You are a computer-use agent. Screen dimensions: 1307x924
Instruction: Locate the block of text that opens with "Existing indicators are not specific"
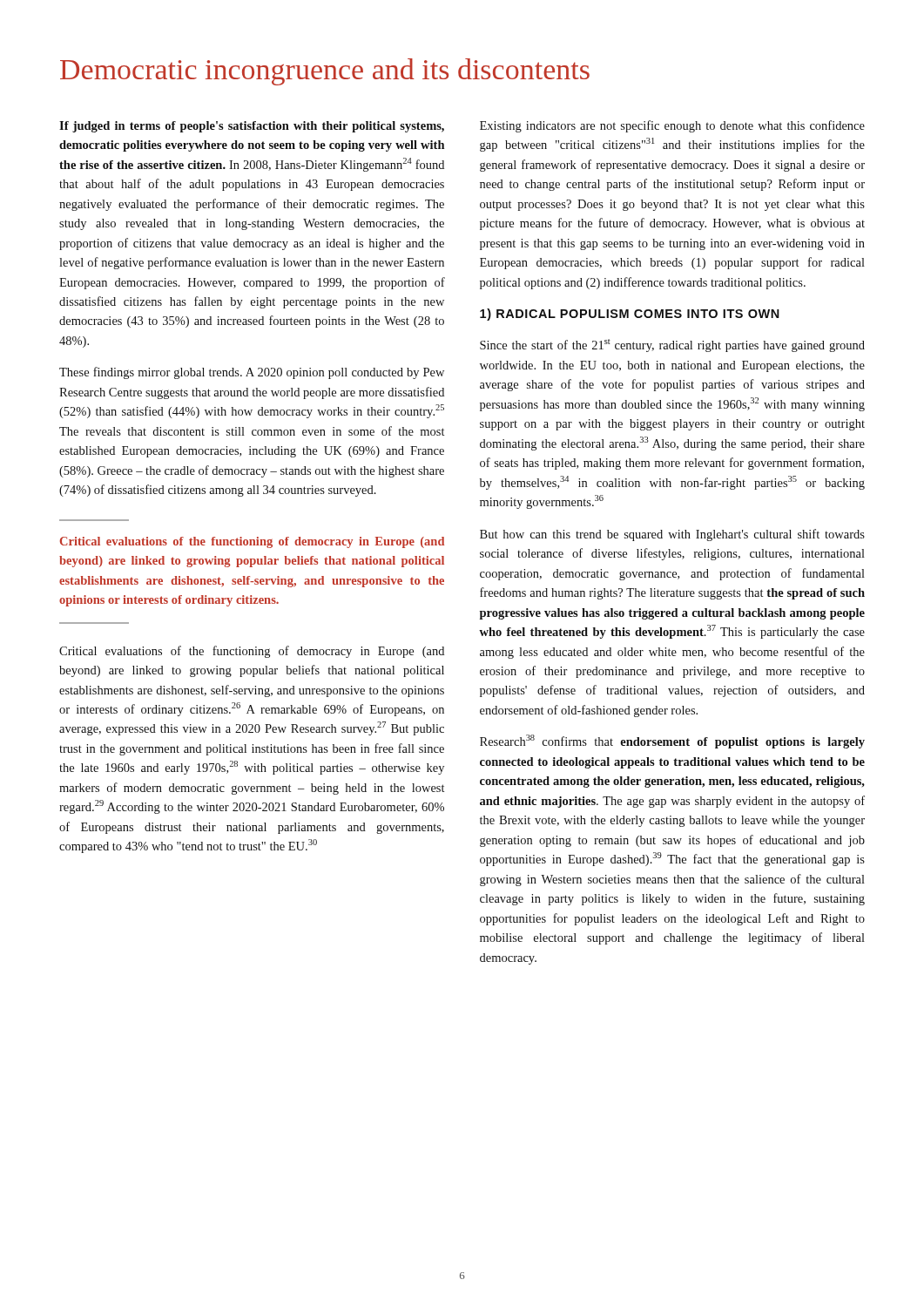point(672,204)
